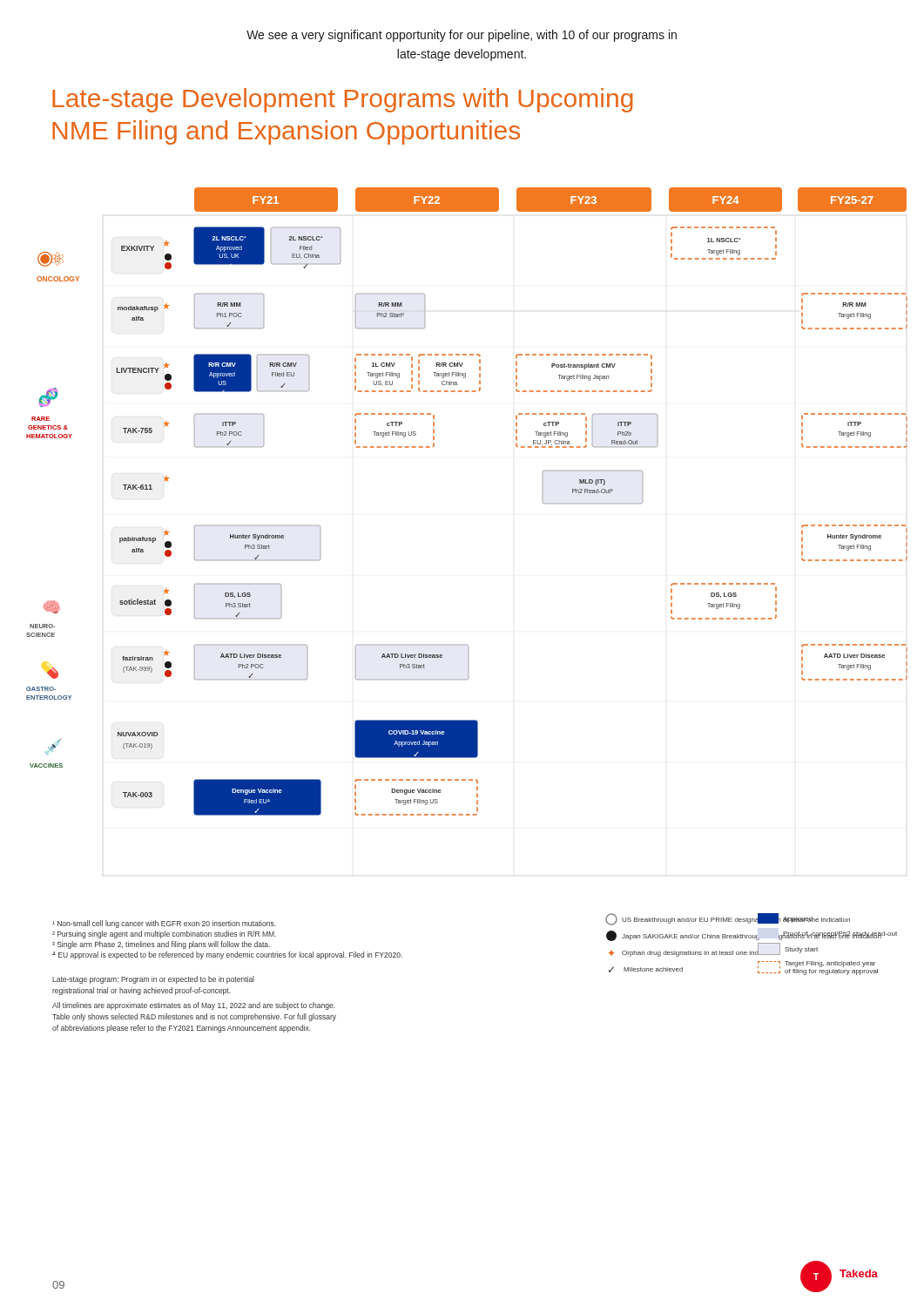Image resolution: width=924 pixels, height=1307 pixels.
Task: Locate the block of text that opens with "All timelines are approximate estimates as of"
Action: click(x=194, y=1017)
